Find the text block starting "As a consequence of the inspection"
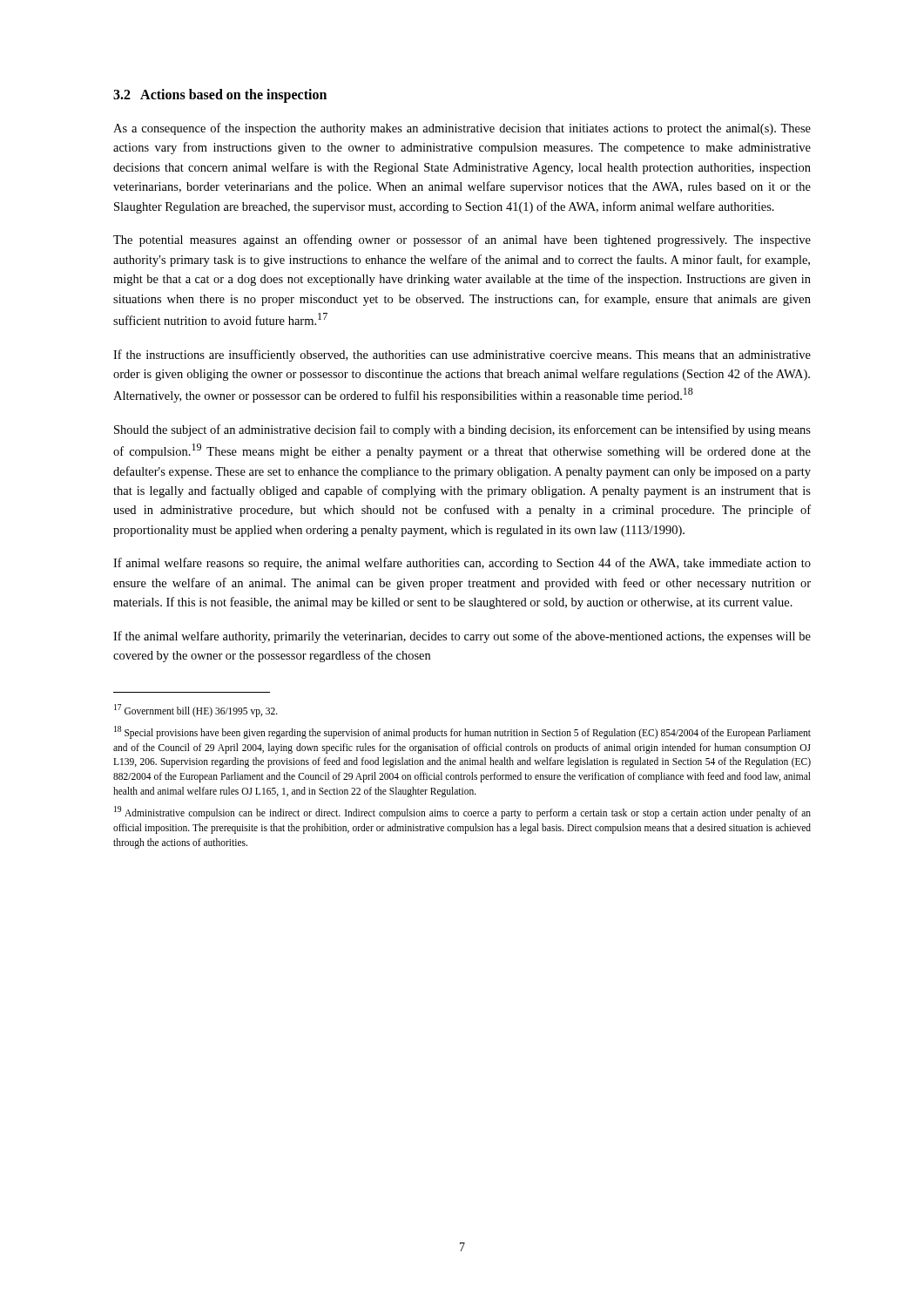This screenshot has height=1307, width=924. click(x=462, y=167)
